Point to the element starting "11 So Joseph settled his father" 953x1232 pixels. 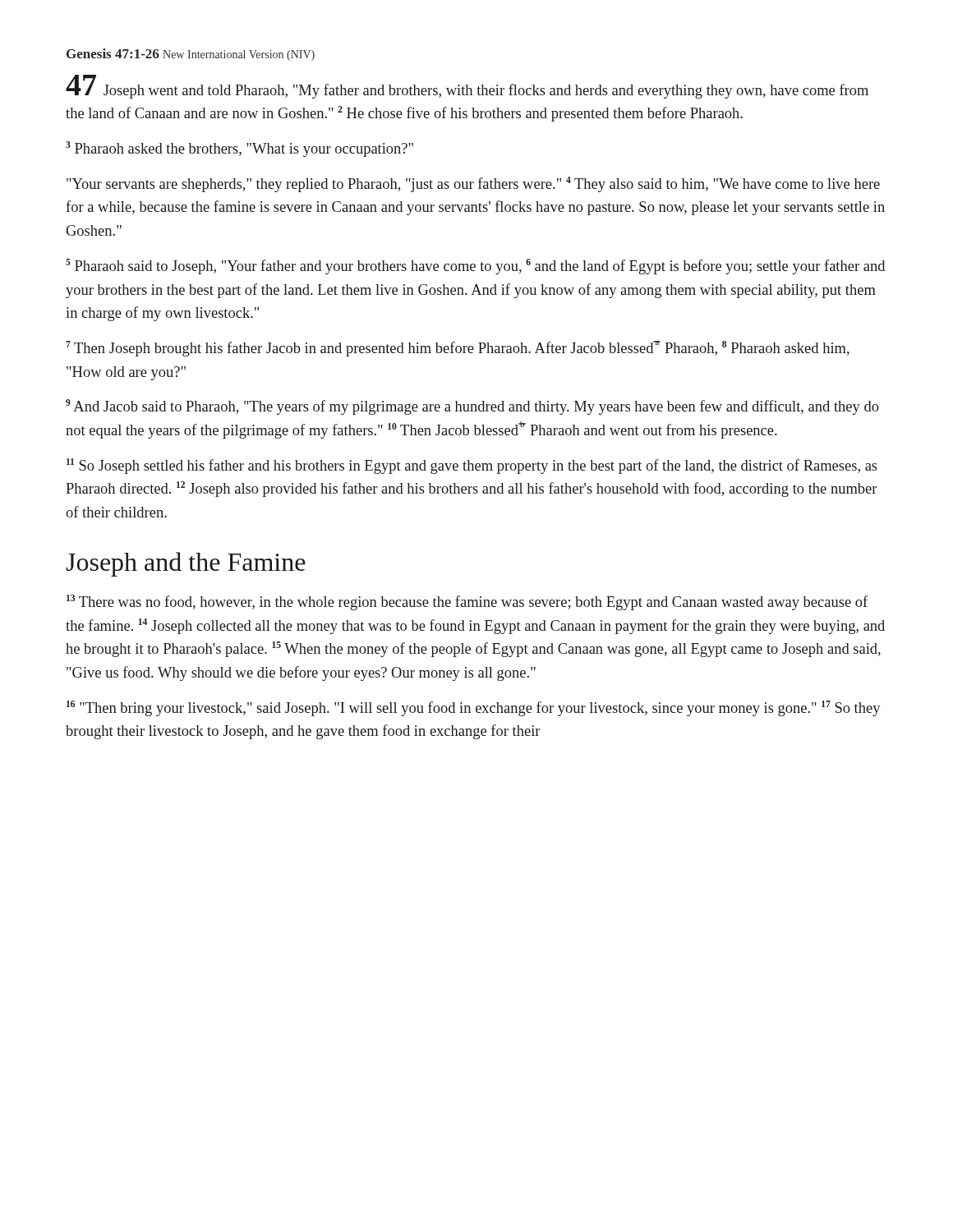tap(472, 488)
